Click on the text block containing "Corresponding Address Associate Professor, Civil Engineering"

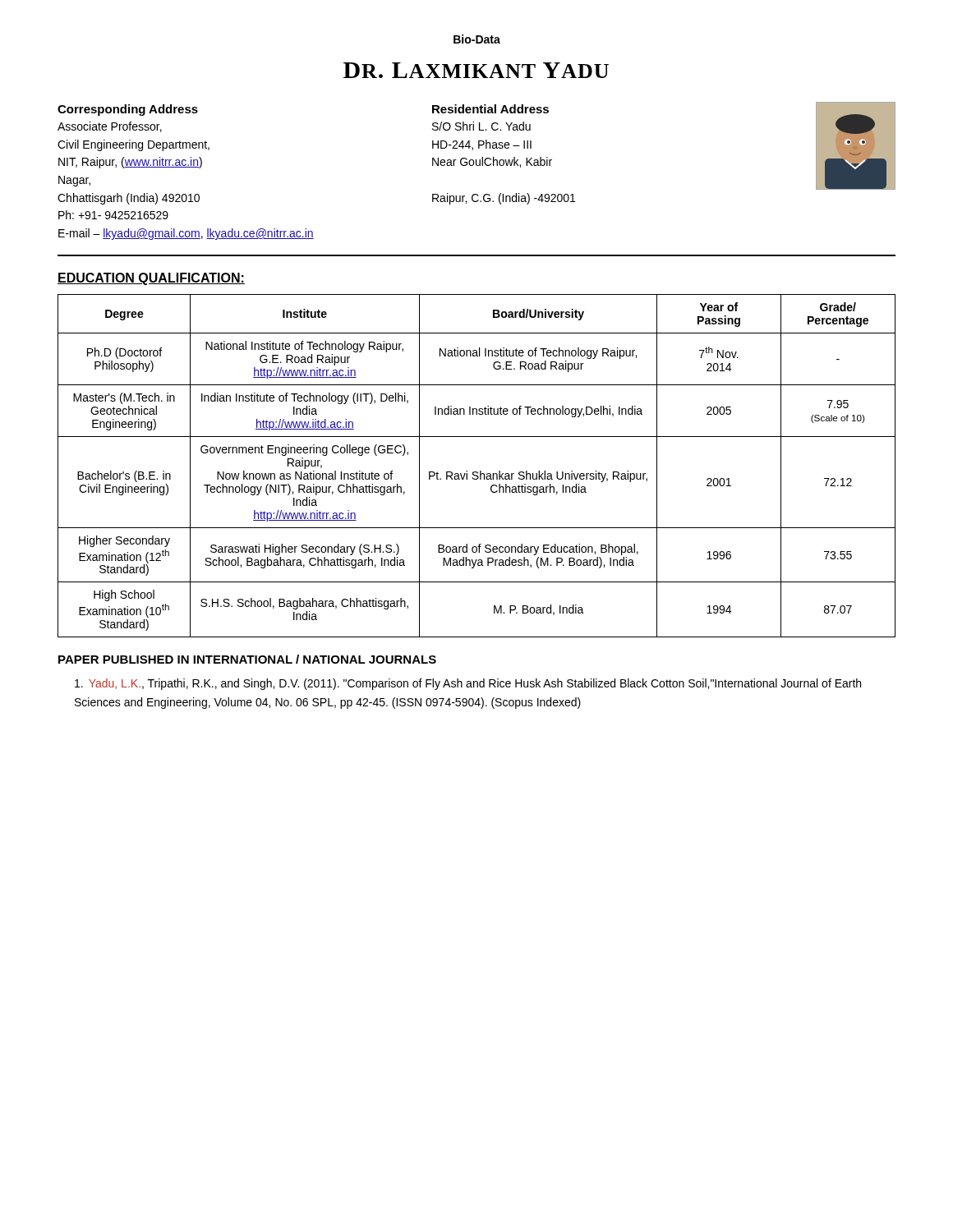click(x=128, y=110)
